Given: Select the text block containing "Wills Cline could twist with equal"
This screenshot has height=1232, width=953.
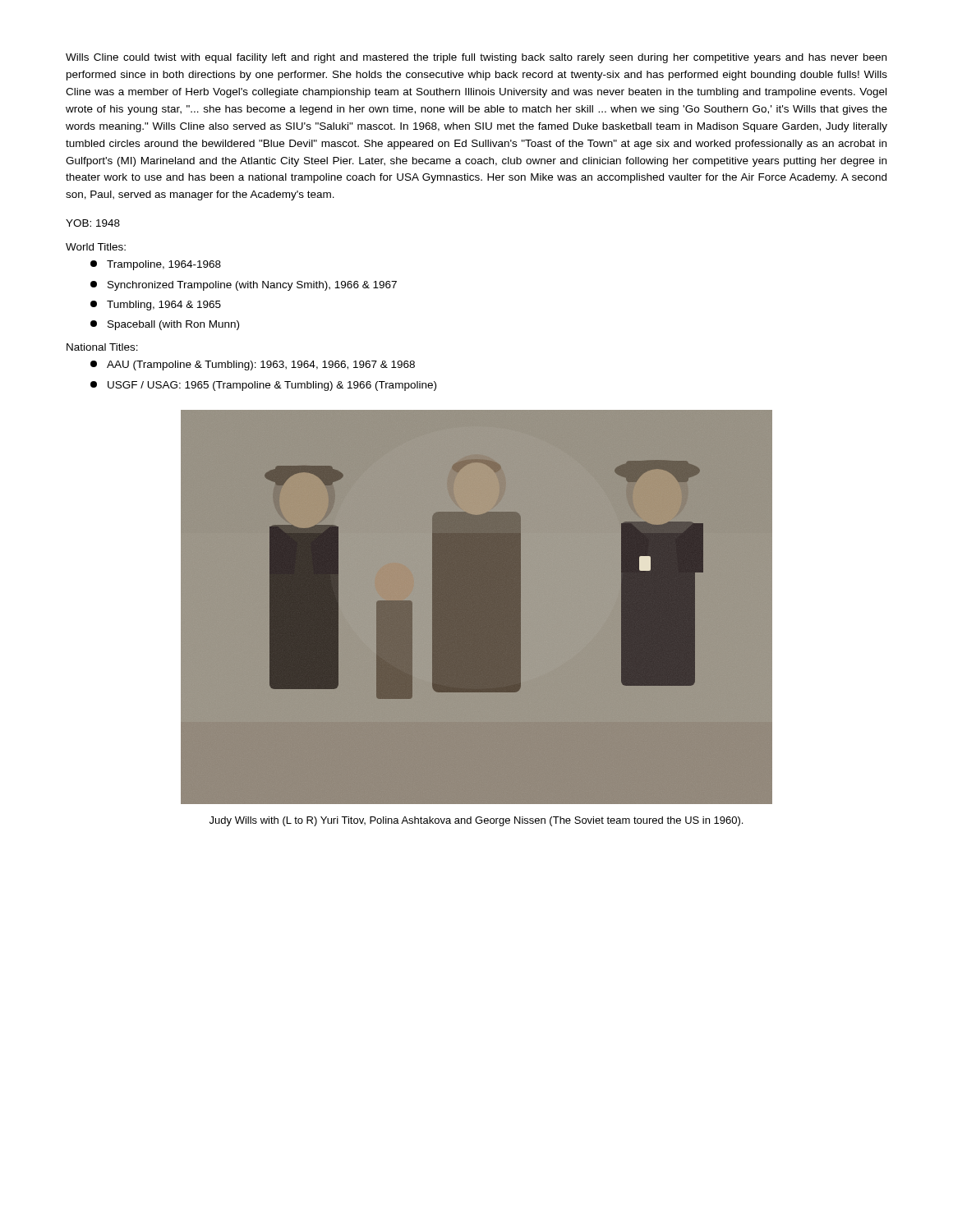Looking at the screenshot, I should tap(476, 126).
